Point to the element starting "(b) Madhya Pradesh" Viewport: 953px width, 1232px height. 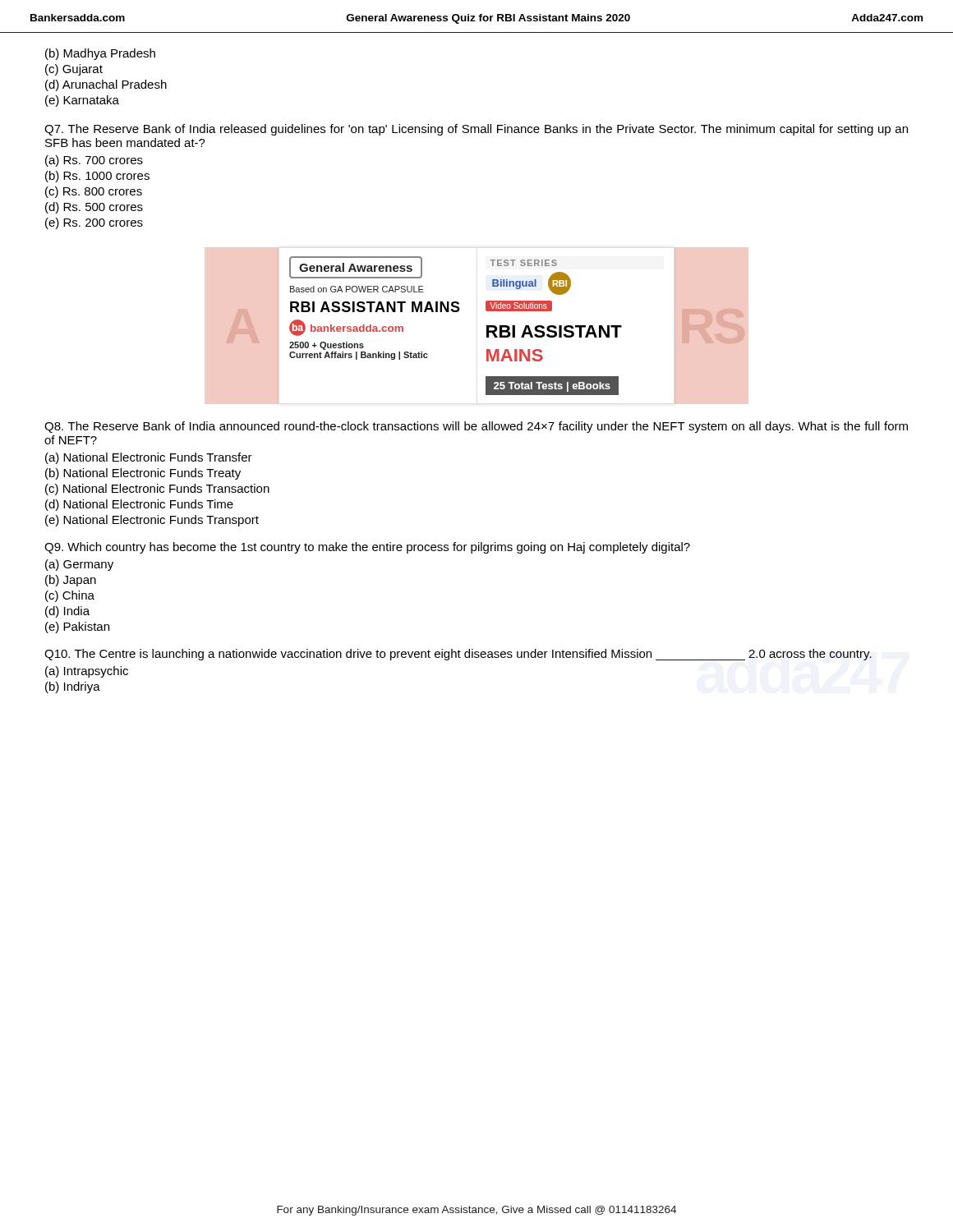(x=100, y=53)
